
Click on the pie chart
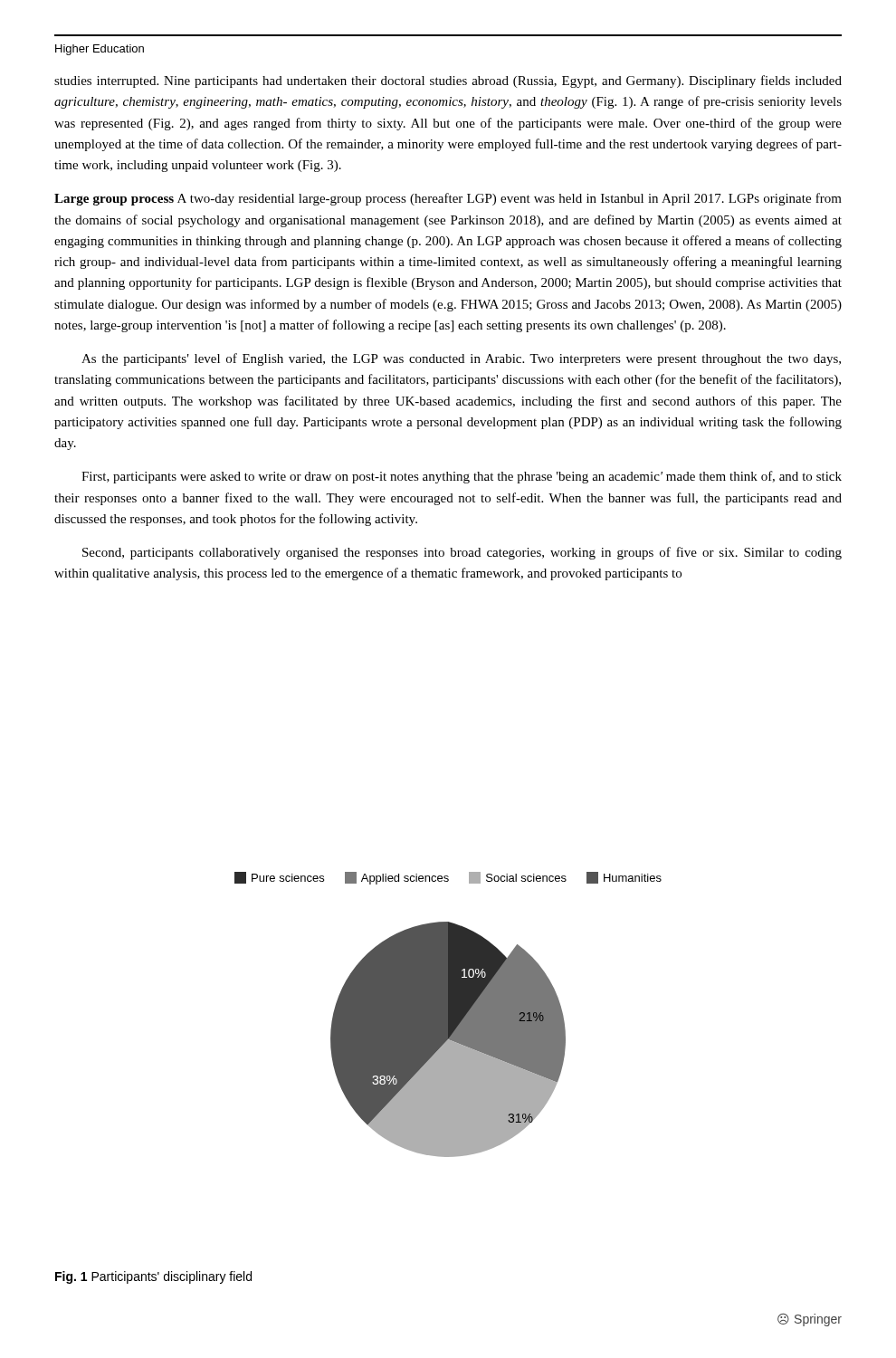click(x=448, y=1026)
